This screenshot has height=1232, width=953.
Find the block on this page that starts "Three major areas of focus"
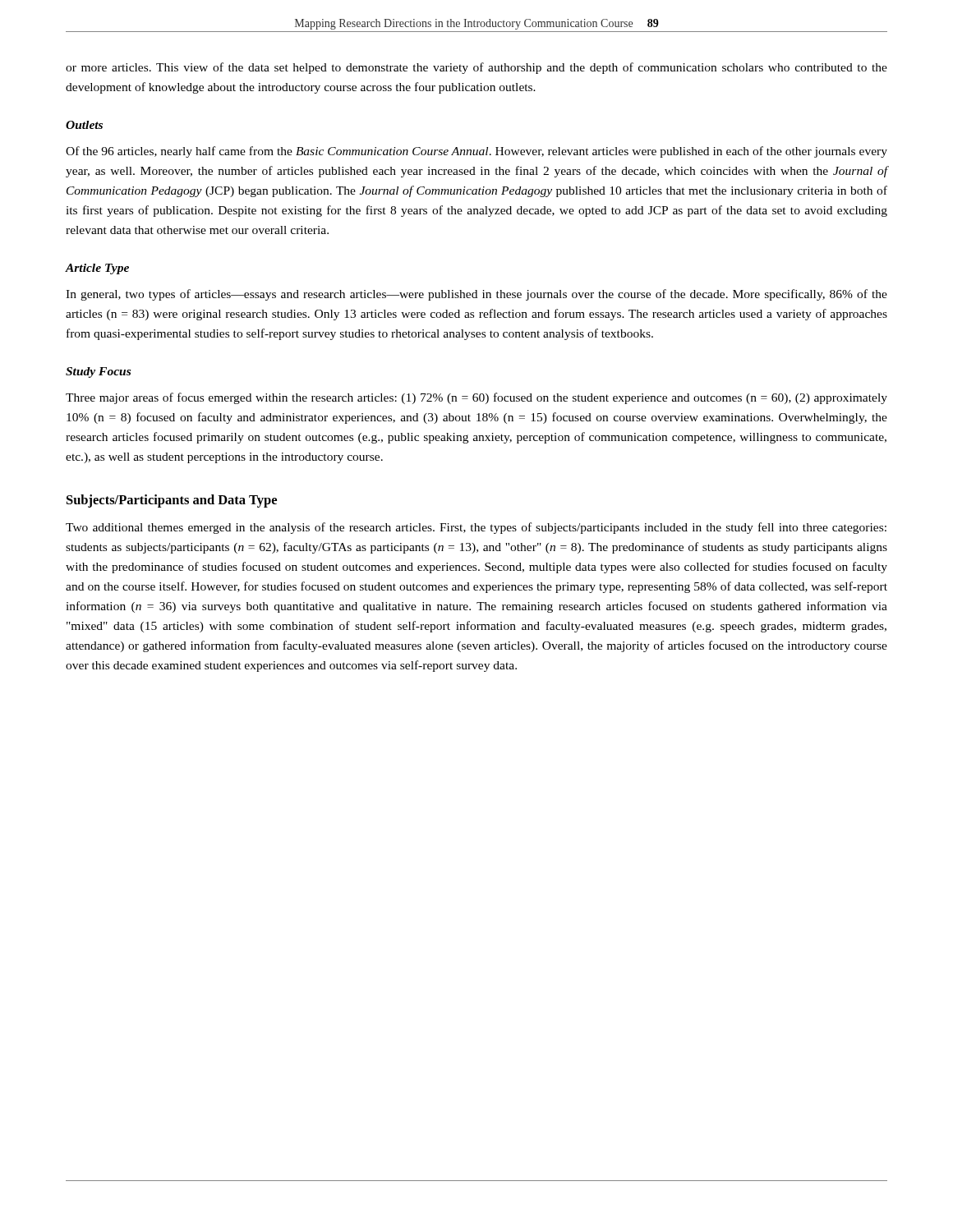[x=476, y=427]
